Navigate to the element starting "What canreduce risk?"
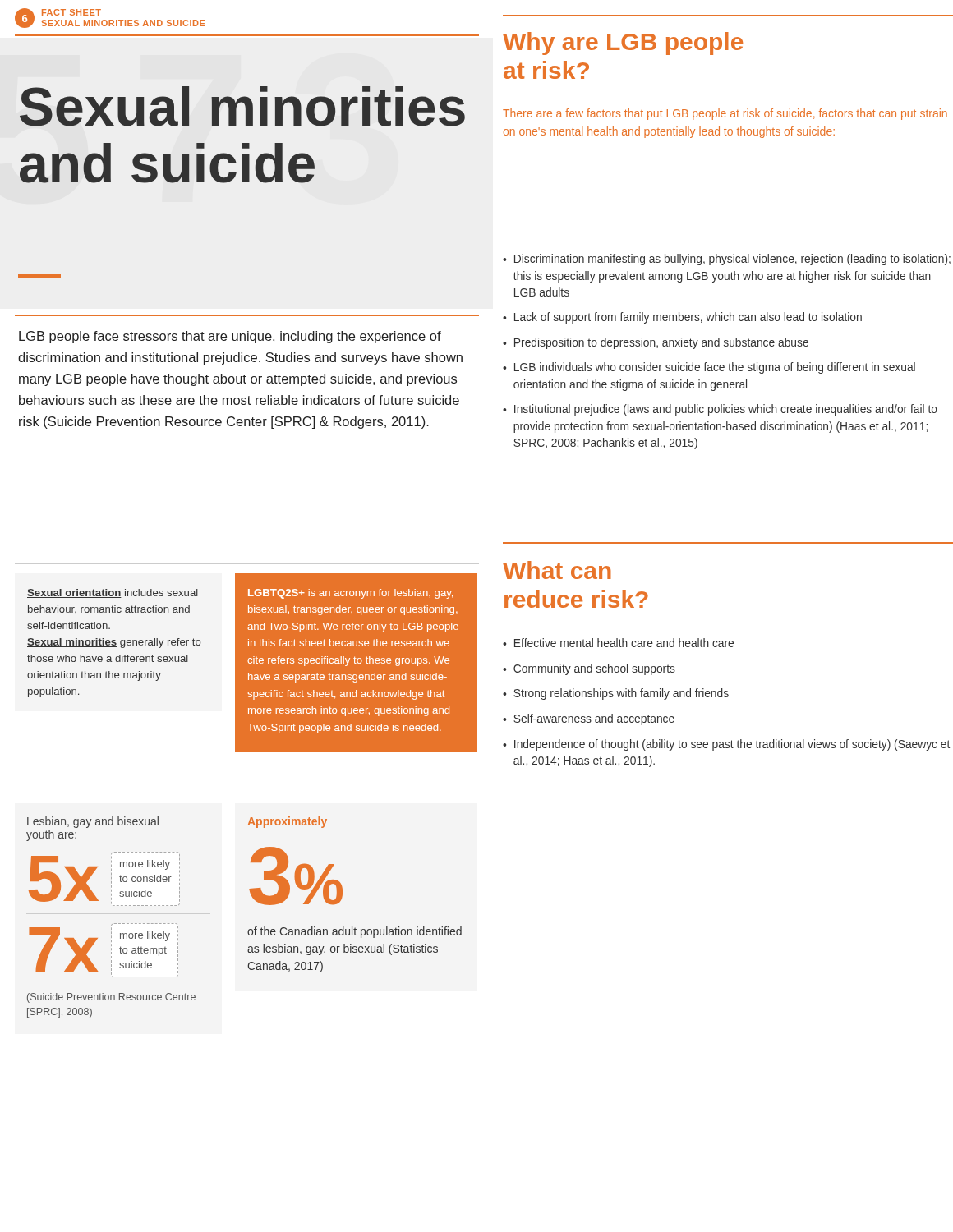This screenshot has width=953, height=1232. pyautogui.click(x=557, y=570)
